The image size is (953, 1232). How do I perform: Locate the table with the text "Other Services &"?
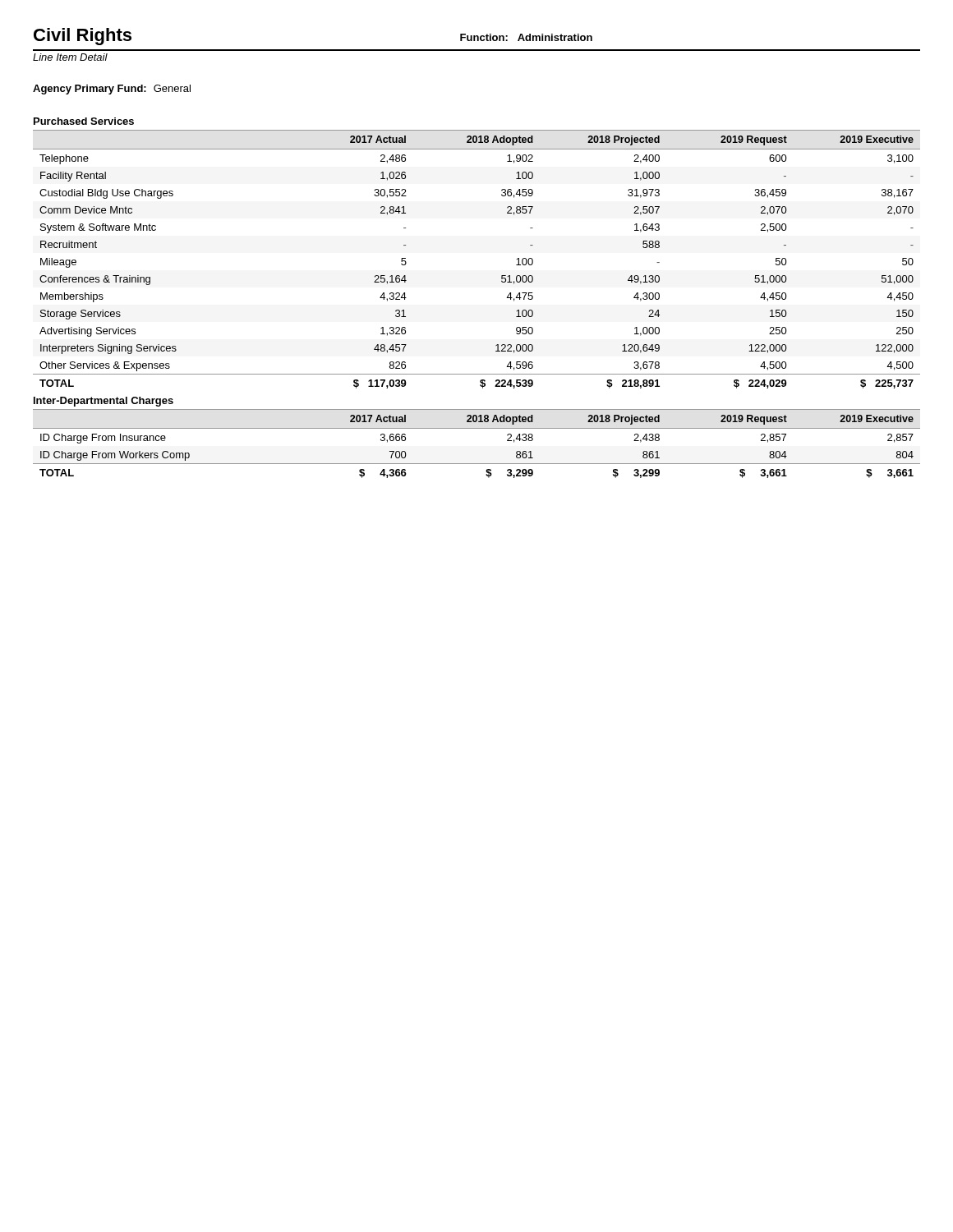coord(476,261)
